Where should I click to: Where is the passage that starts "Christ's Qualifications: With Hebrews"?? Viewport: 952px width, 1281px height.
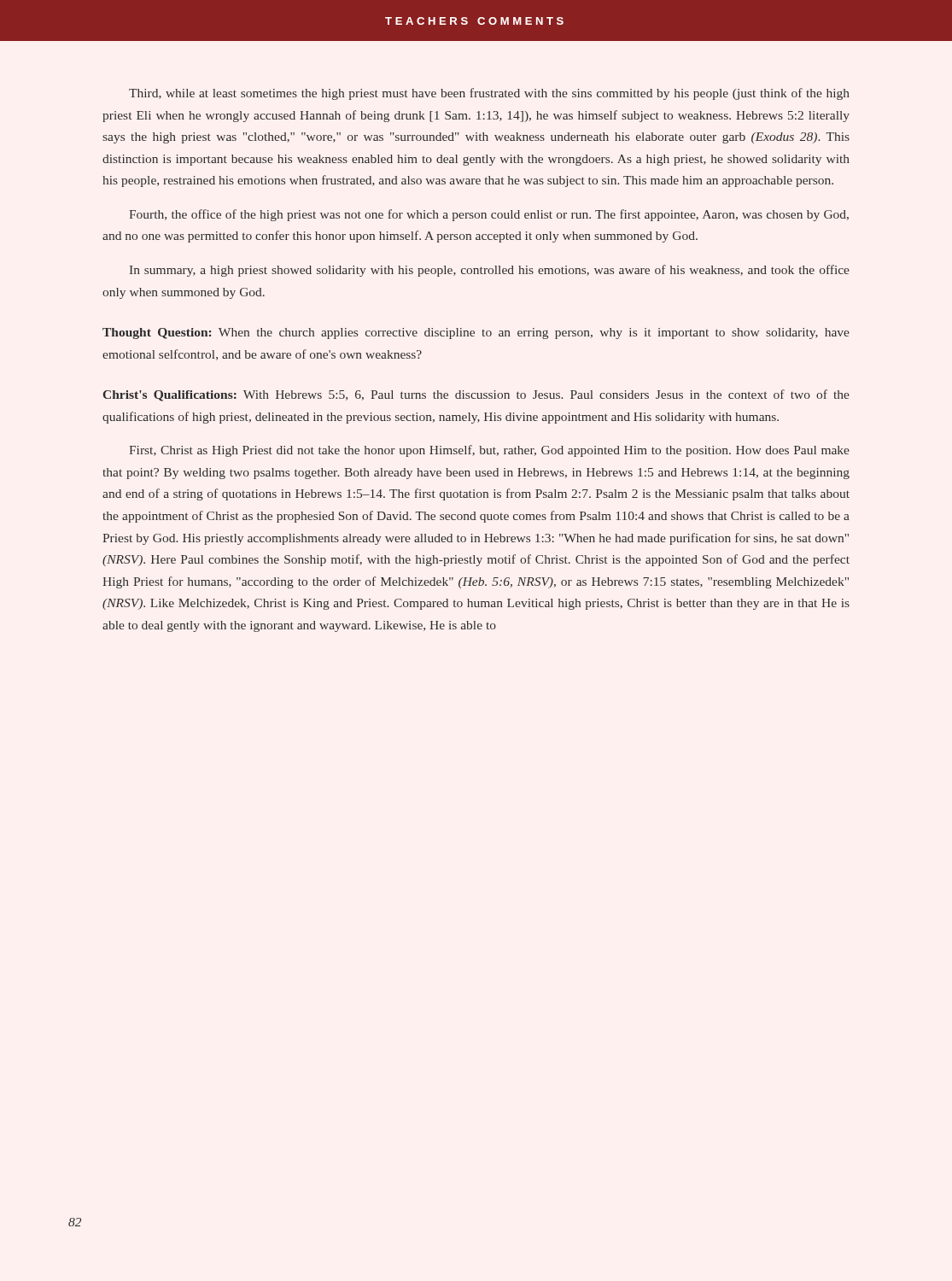click(476, 405)
